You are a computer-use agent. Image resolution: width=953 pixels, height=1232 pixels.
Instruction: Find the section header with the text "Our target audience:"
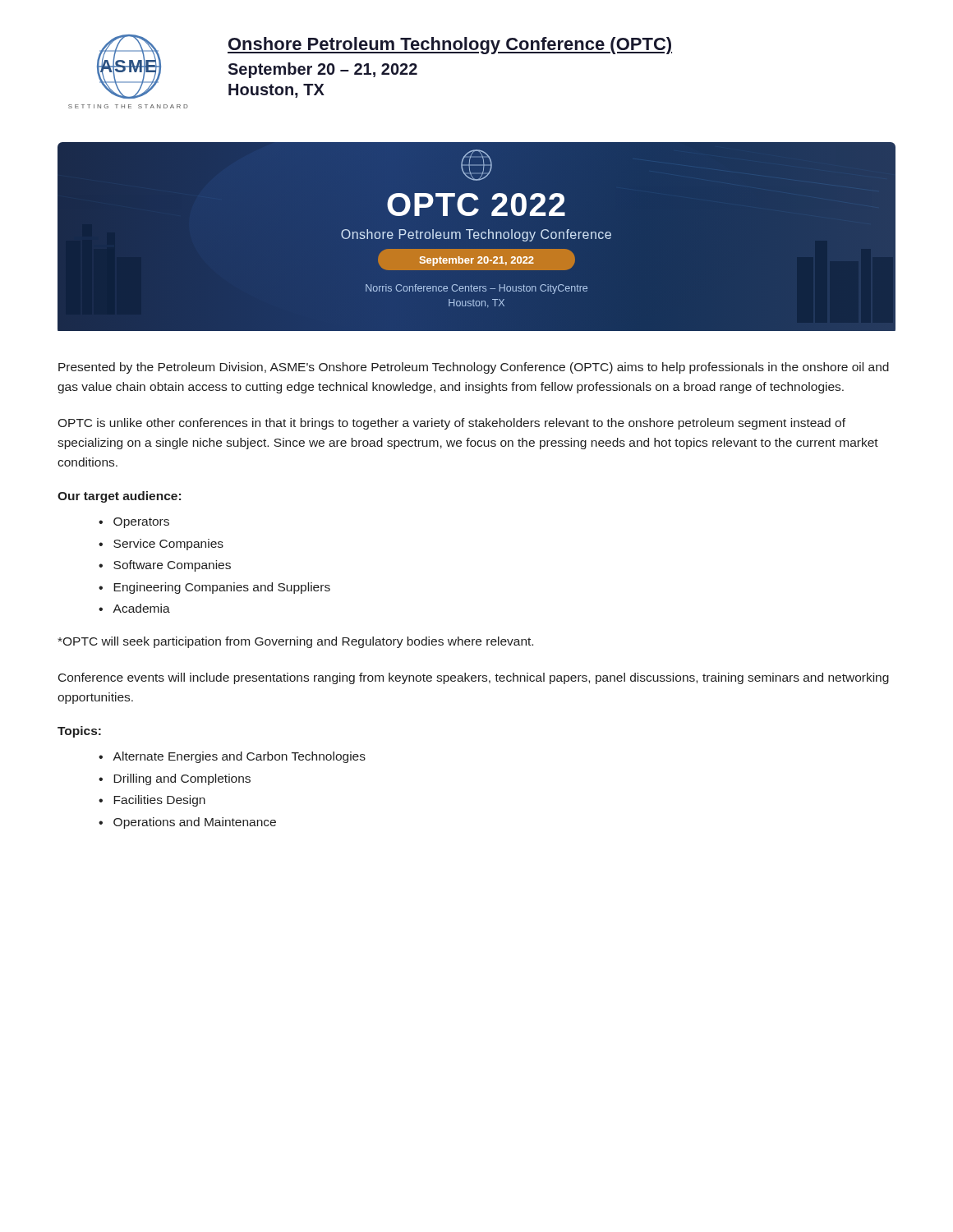tap(120, 496)
